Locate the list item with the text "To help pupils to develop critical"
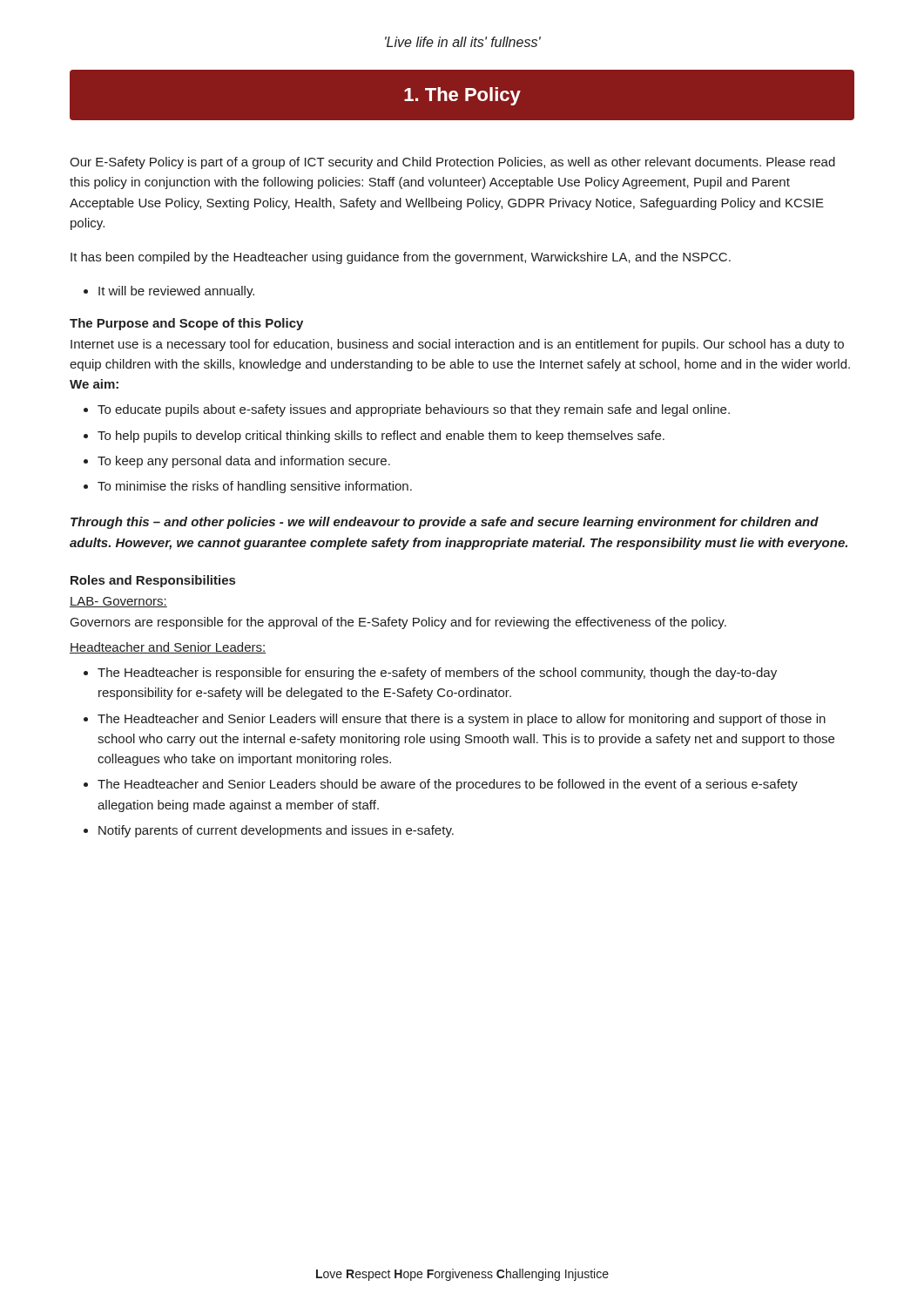924x1307 pixels. click(381, 435)
